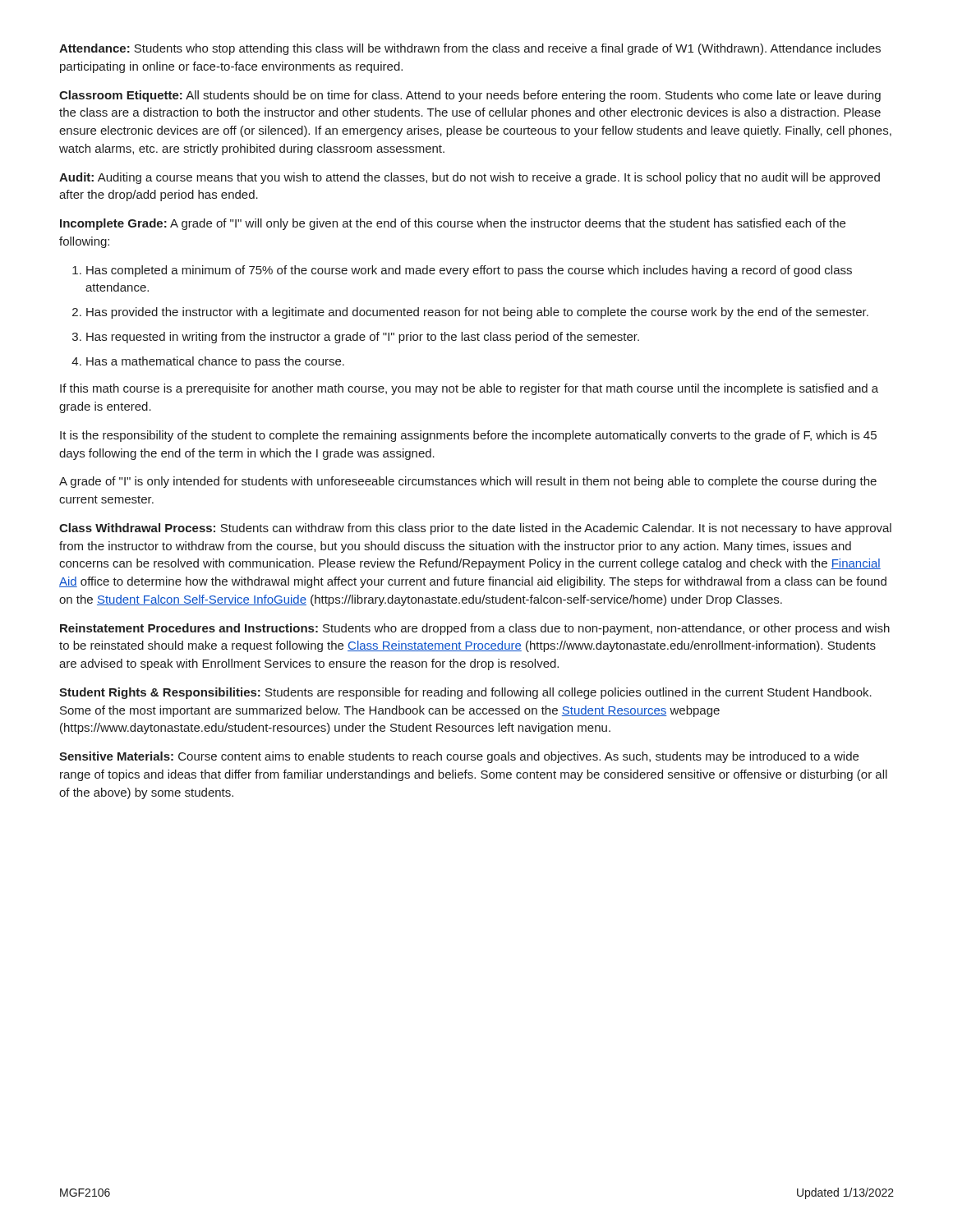Locate the text block that says "Classroom Etiquette: All students should be"
Screen dimensions: 1232x953
click(x=476, y=122)
